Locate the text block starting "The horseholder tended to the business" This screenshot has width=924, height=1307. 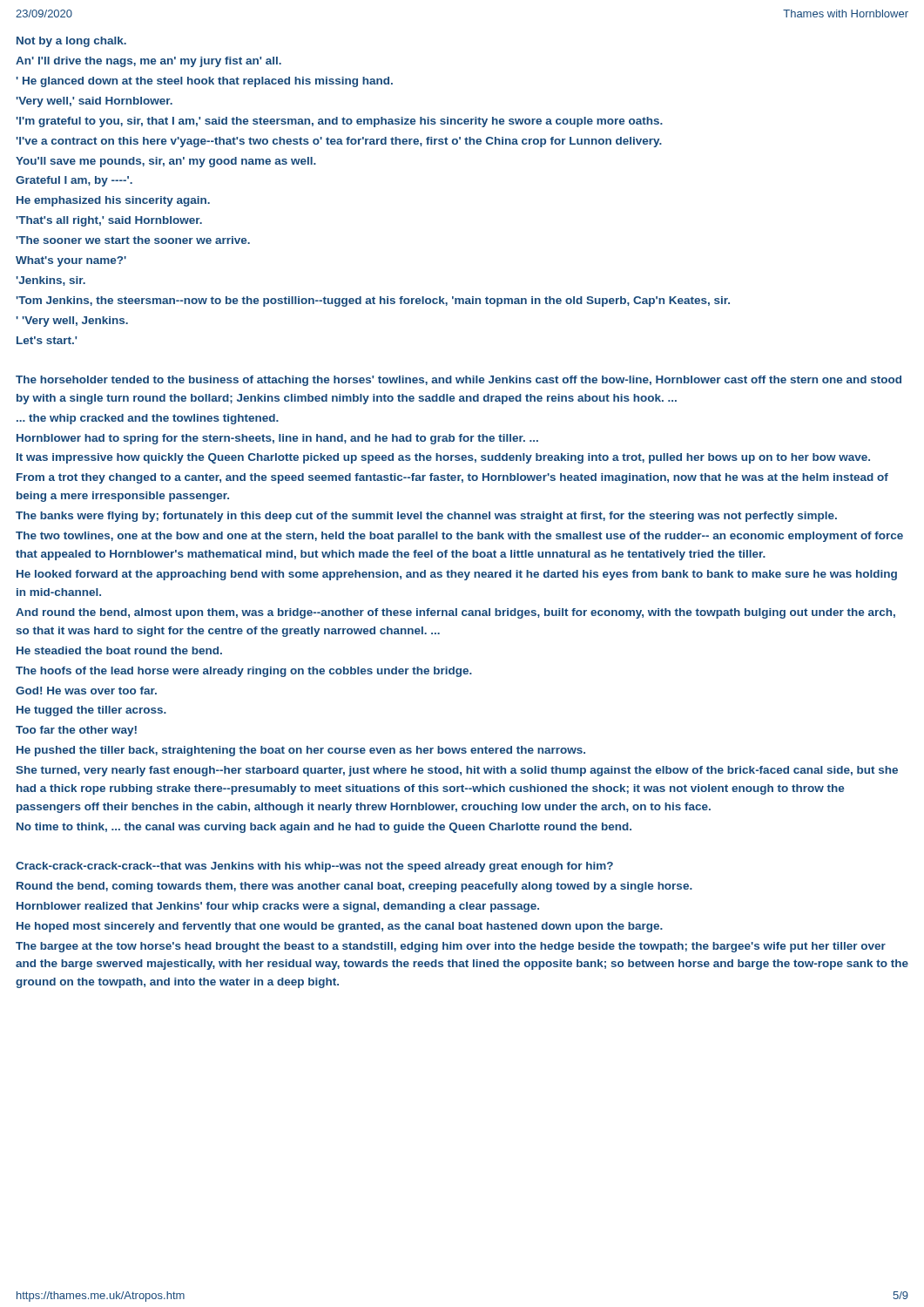point(462,604)
